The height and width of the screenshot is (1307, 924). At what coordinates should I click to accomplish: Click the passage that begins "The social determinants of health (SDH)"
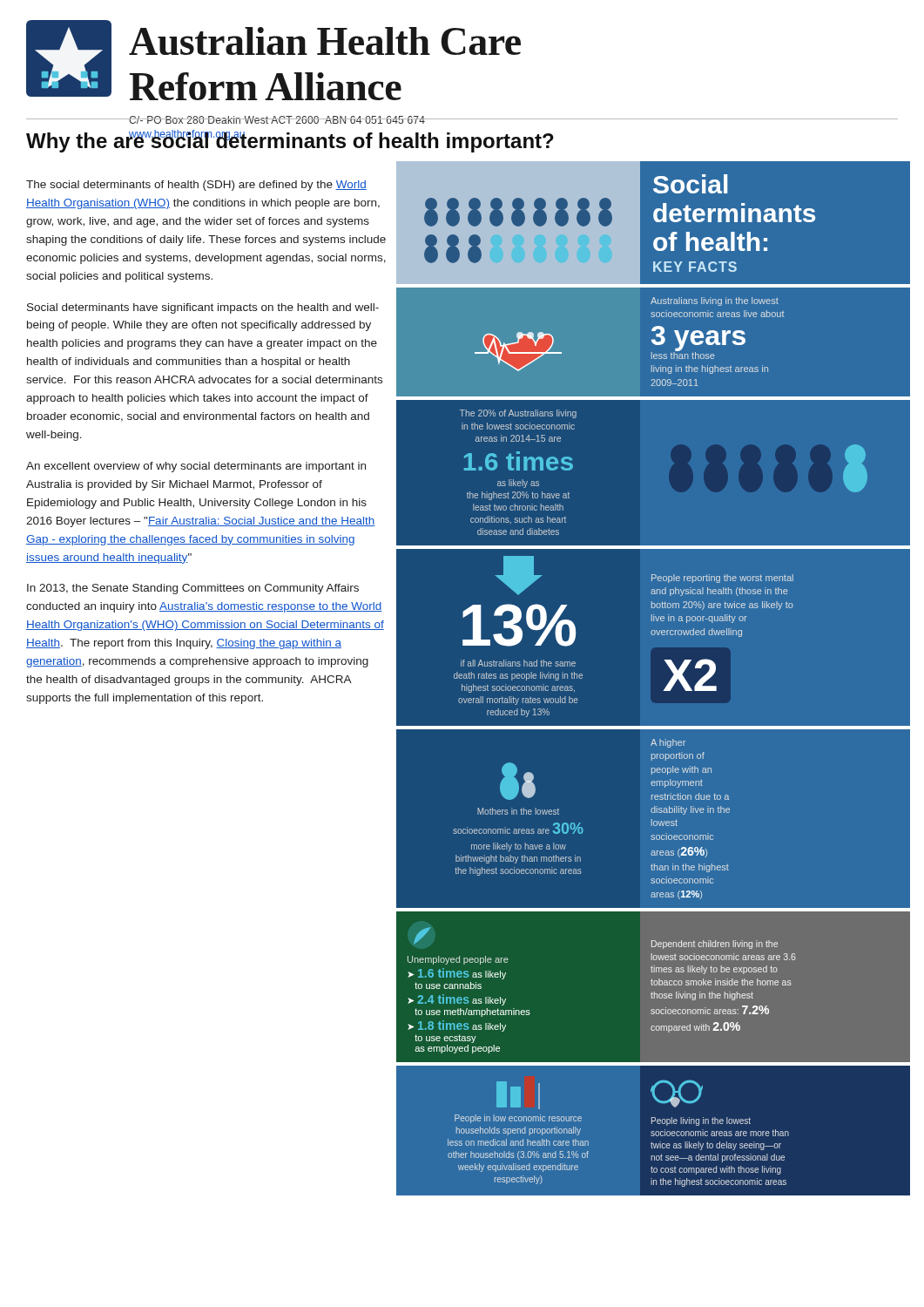pos(207,231)
